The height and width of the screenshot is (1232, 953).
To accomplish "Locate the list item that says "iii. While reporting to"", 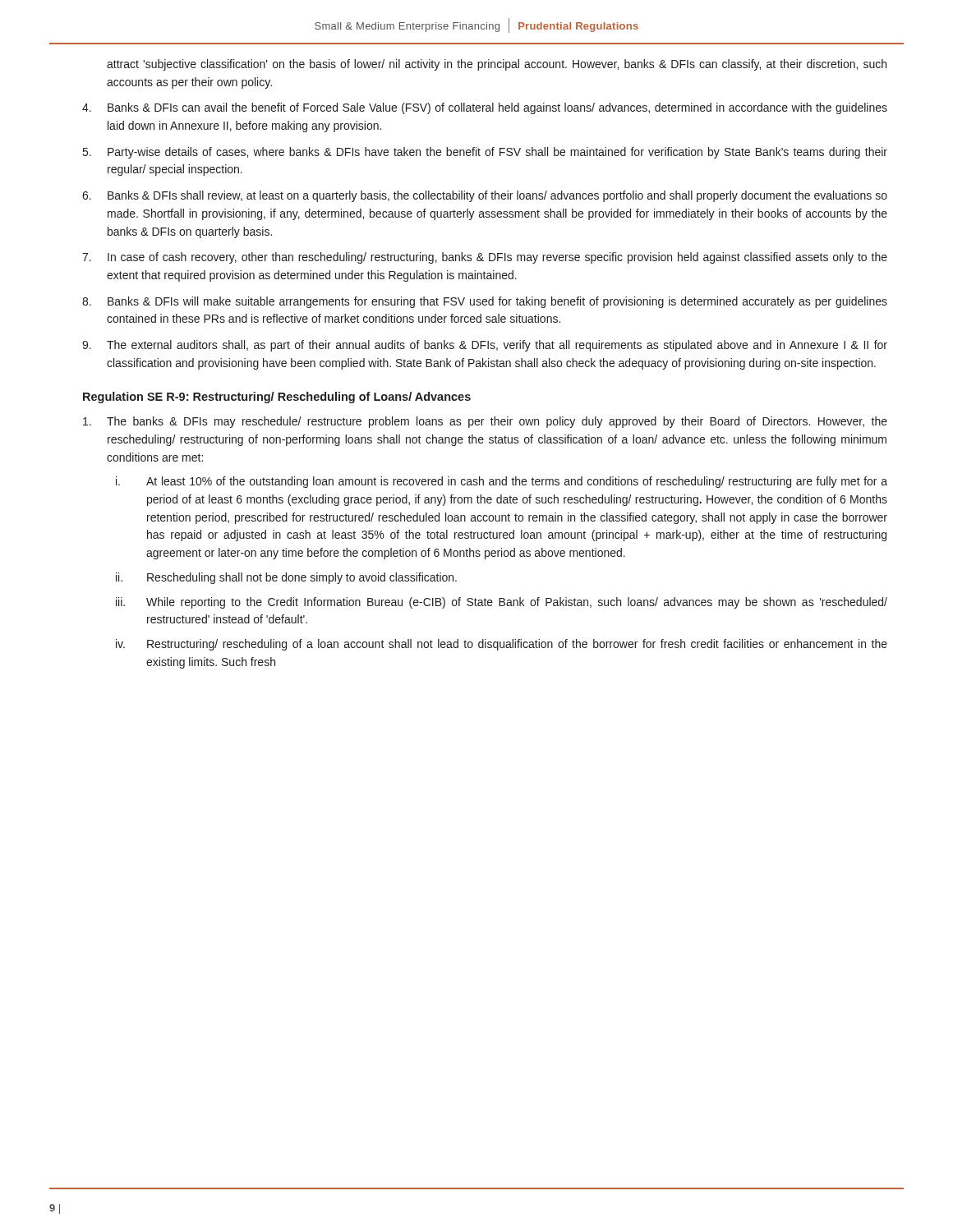I will coord(497,611).
